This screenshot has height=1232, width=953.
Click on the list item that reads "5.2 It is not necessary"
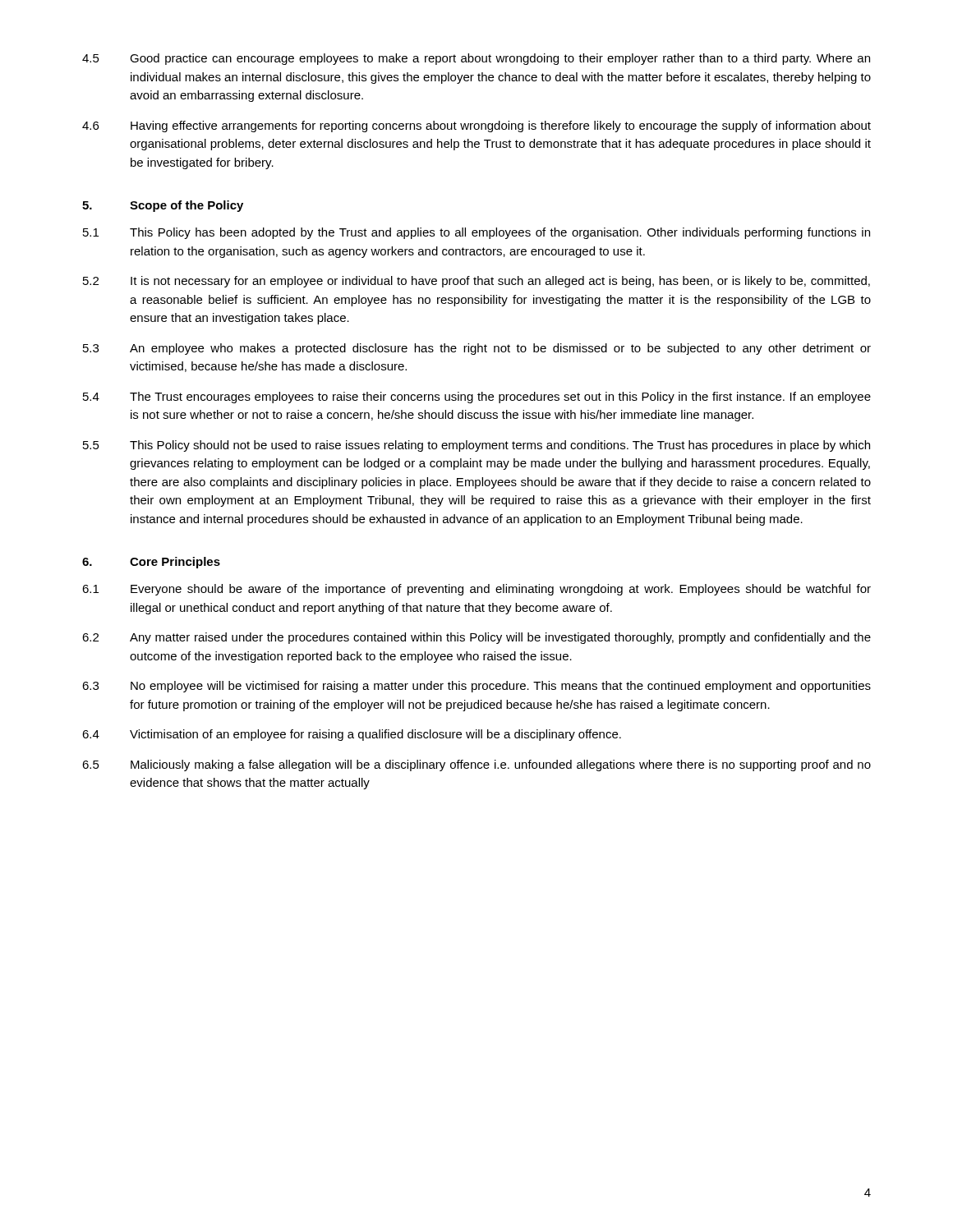coord(476,300)
